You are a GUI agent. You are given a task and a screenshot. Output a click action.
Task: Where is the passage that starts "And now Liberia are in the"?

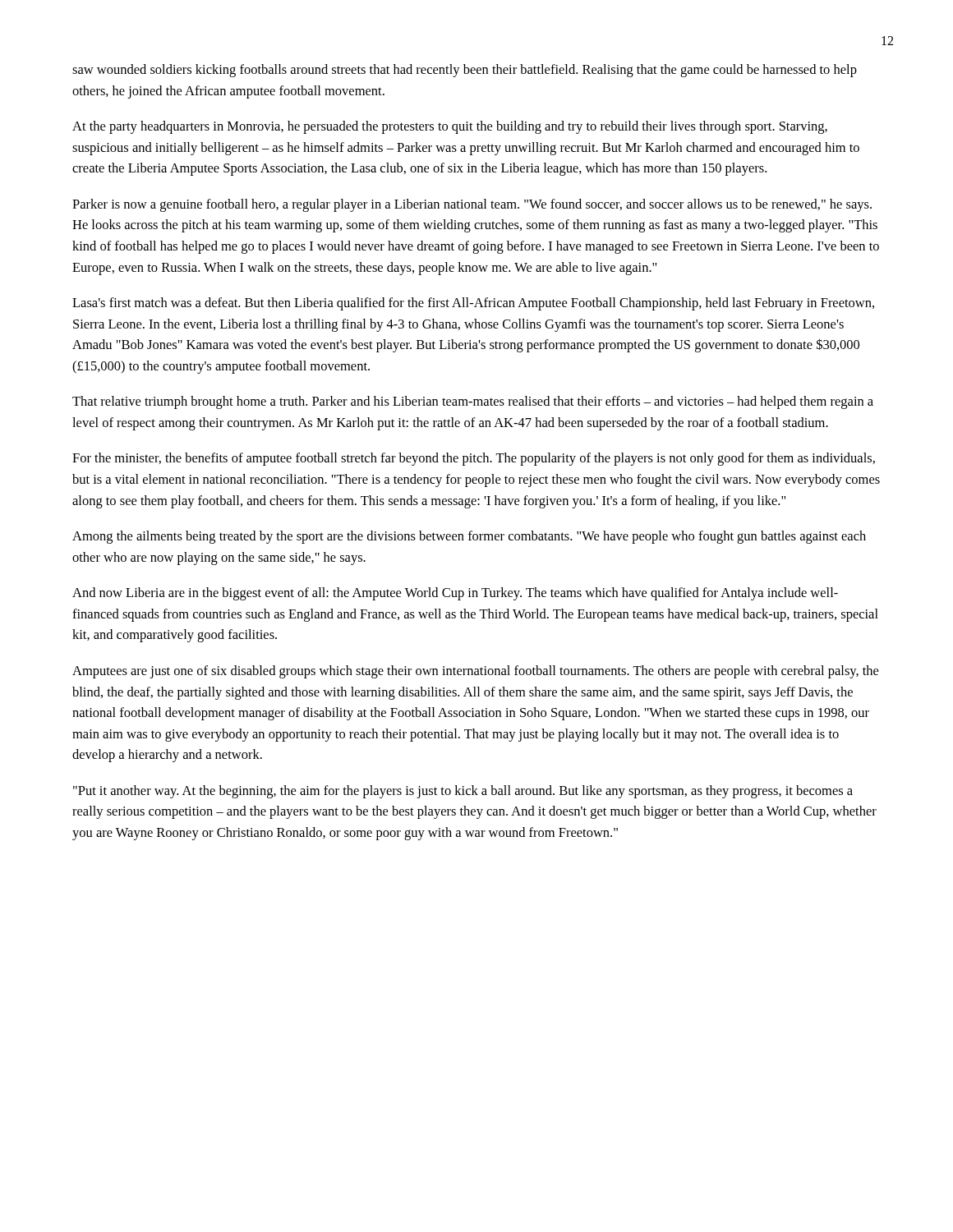click(475, 614)
